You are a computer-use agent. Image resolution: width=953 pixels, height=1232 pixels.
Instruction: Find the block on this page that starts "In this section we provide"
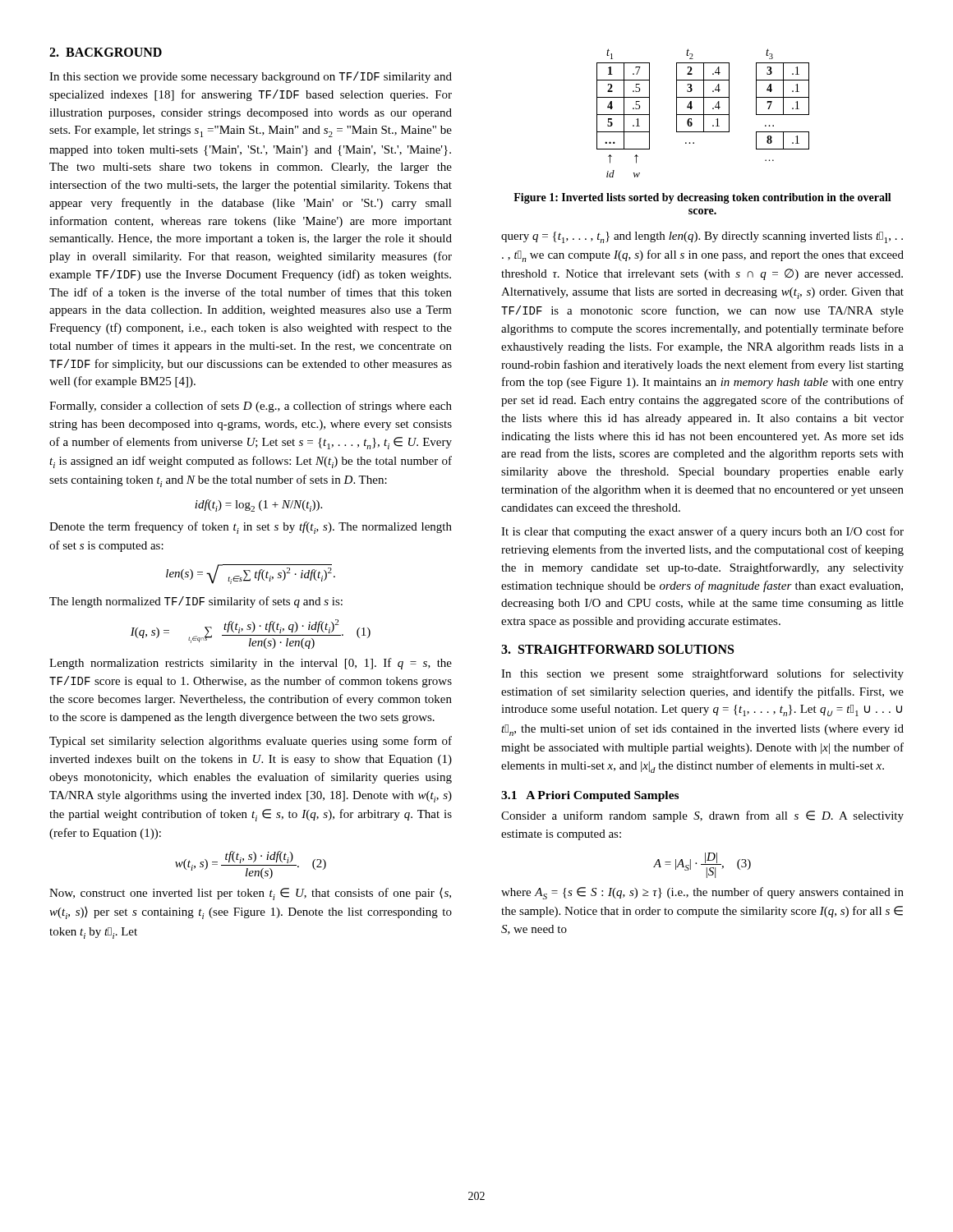(251, 279)
